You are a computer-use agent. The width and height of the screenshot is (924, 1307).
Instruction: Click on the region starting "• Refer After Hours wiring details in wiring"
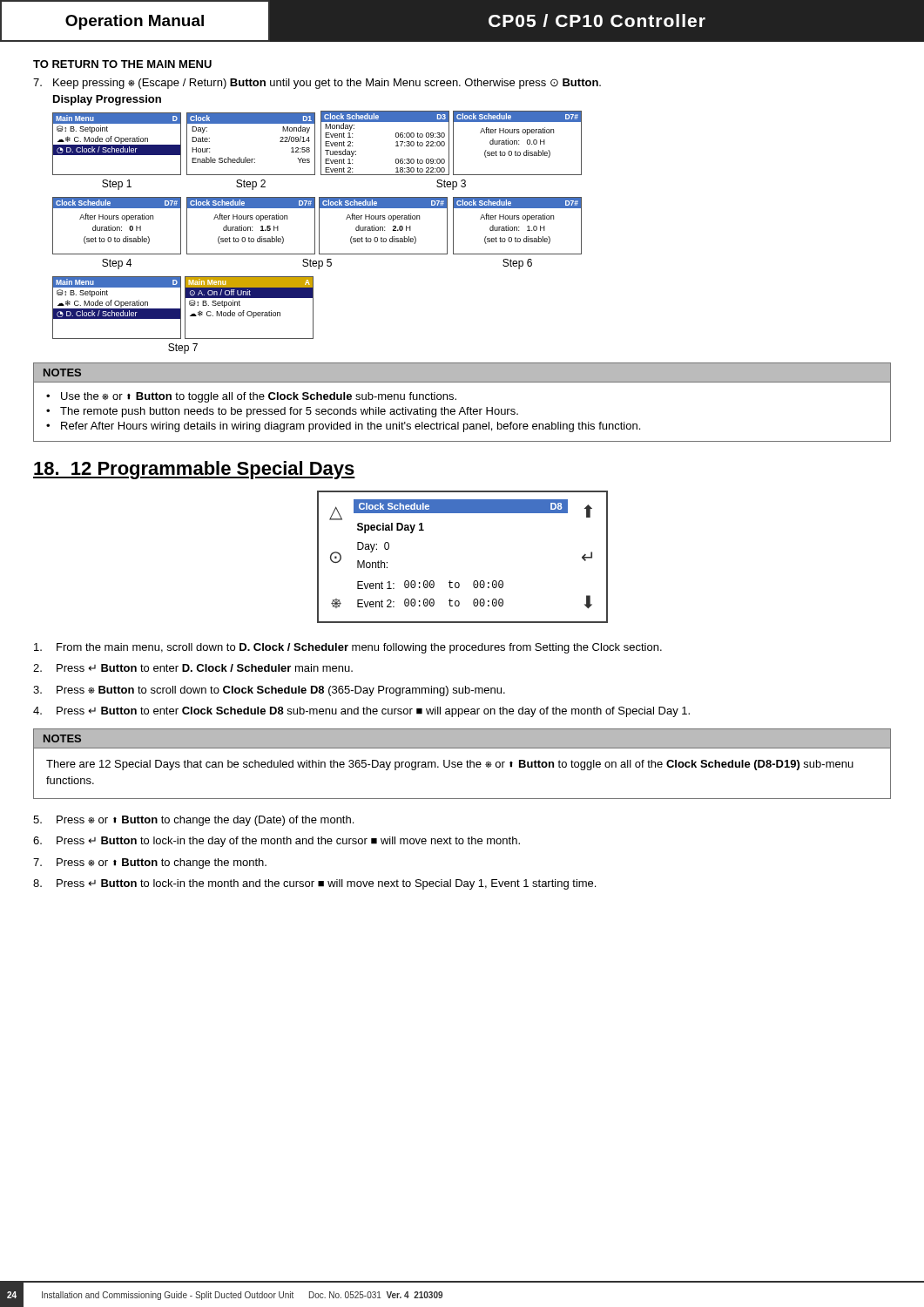click(x=344, y=426)
